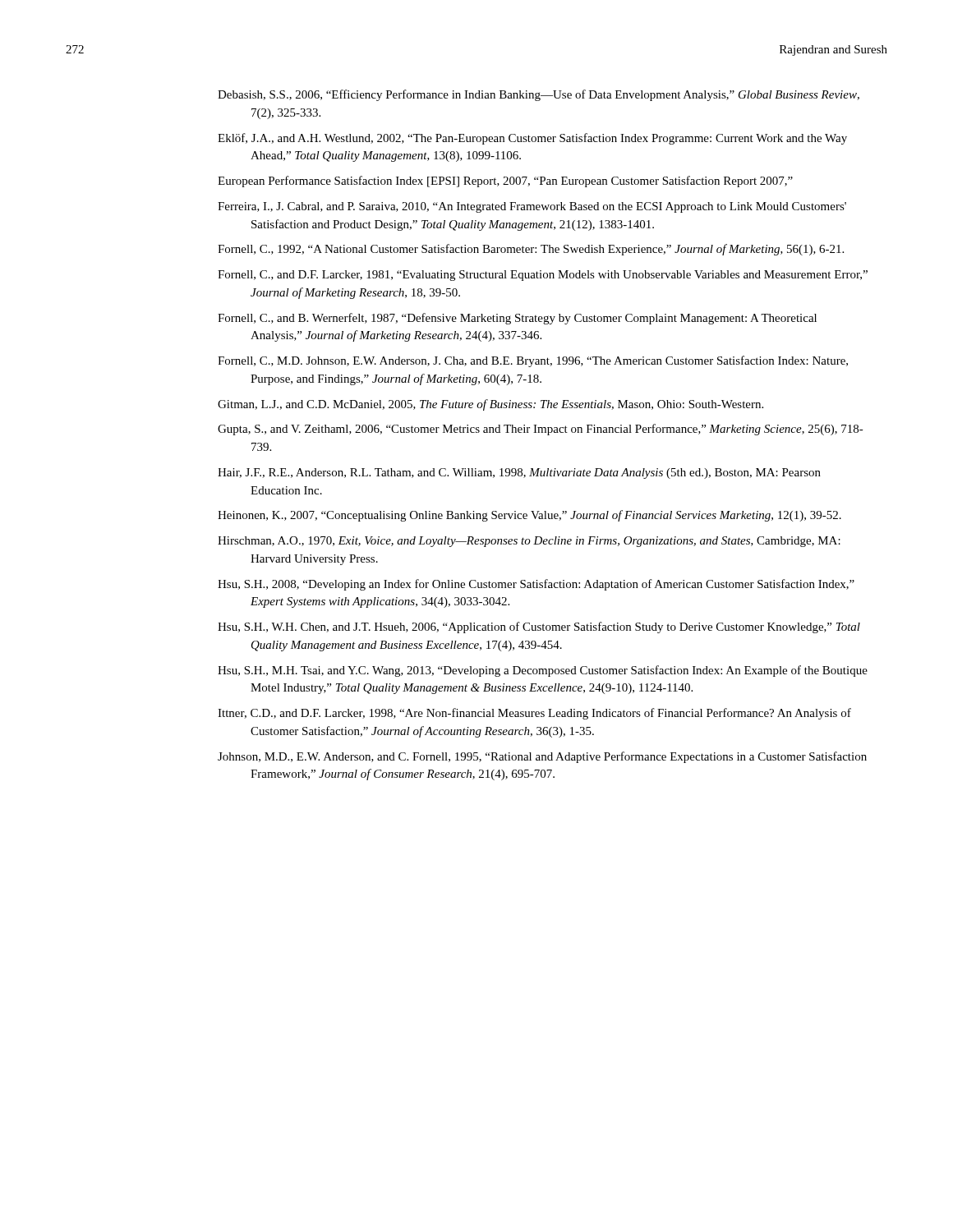Point to the block beginning "Ferreira, I., J. Cabral, and P."
Screen dimensions: 1232x953
pyautogui.click(x=532, y=215)
